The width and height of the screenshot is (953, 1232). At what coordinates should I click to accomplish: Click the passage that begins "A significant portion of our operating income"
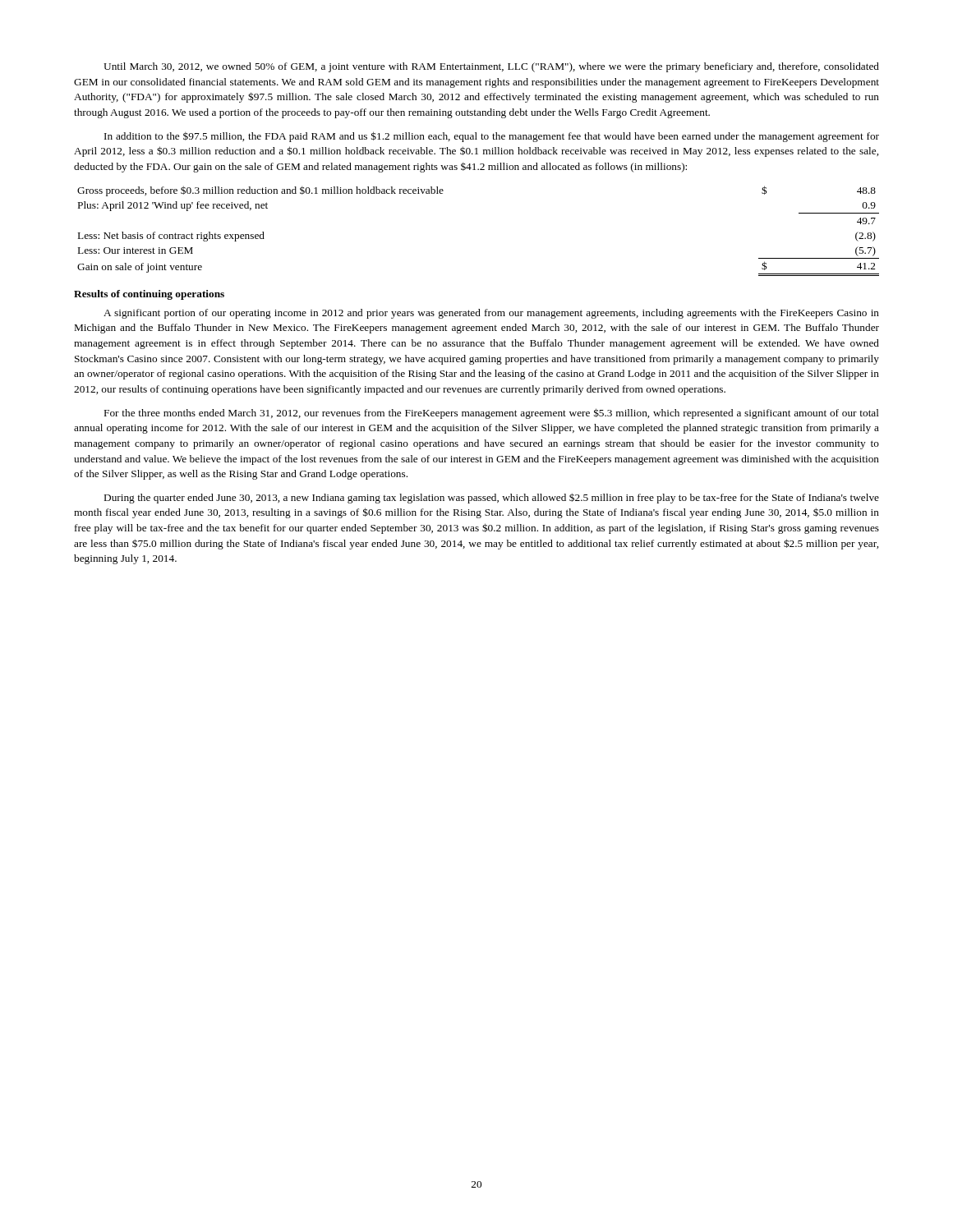[x=476, y=351]
